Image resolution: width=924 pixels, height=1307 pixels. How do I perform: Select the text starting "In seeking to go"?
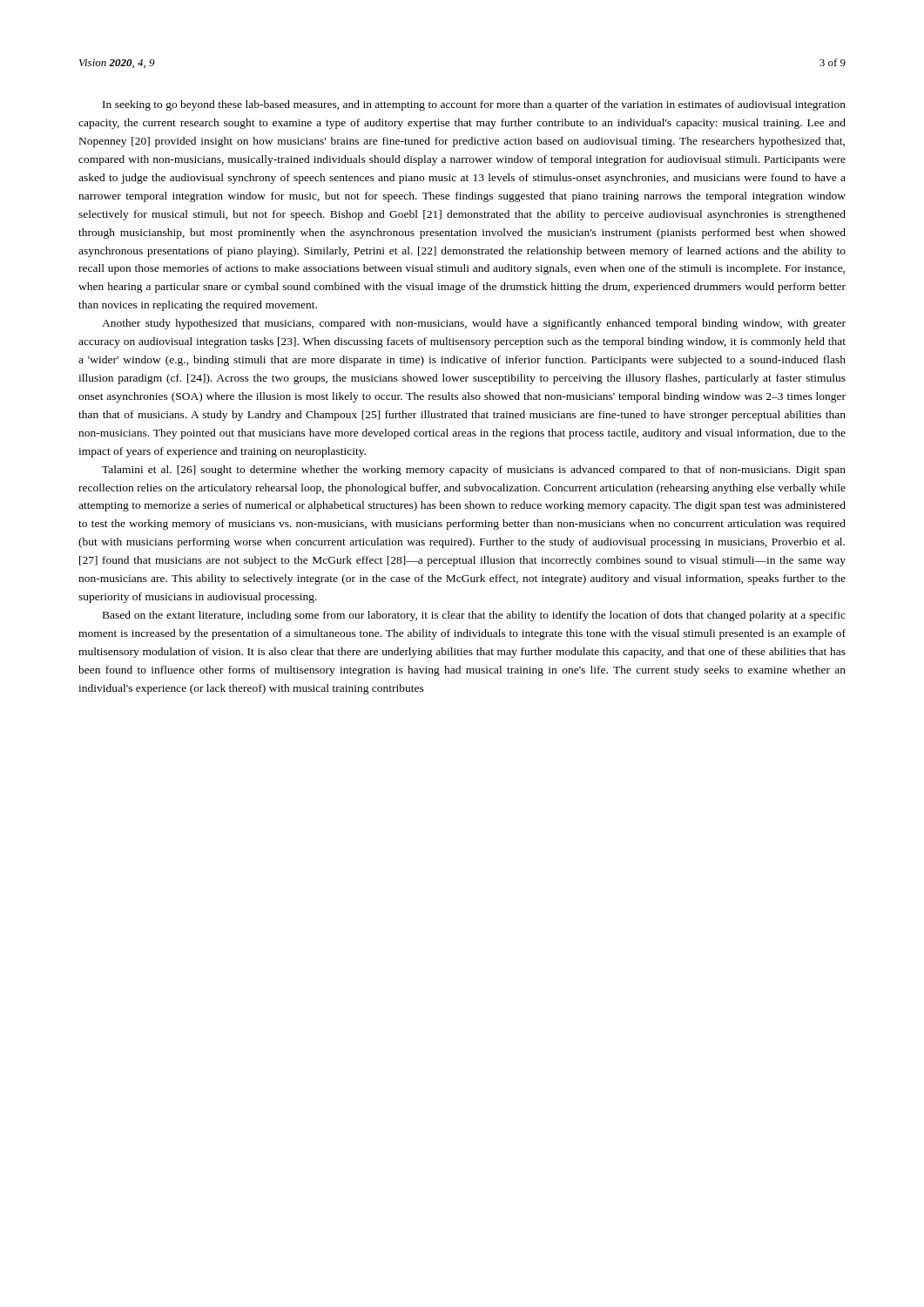(x=462, y=205)
